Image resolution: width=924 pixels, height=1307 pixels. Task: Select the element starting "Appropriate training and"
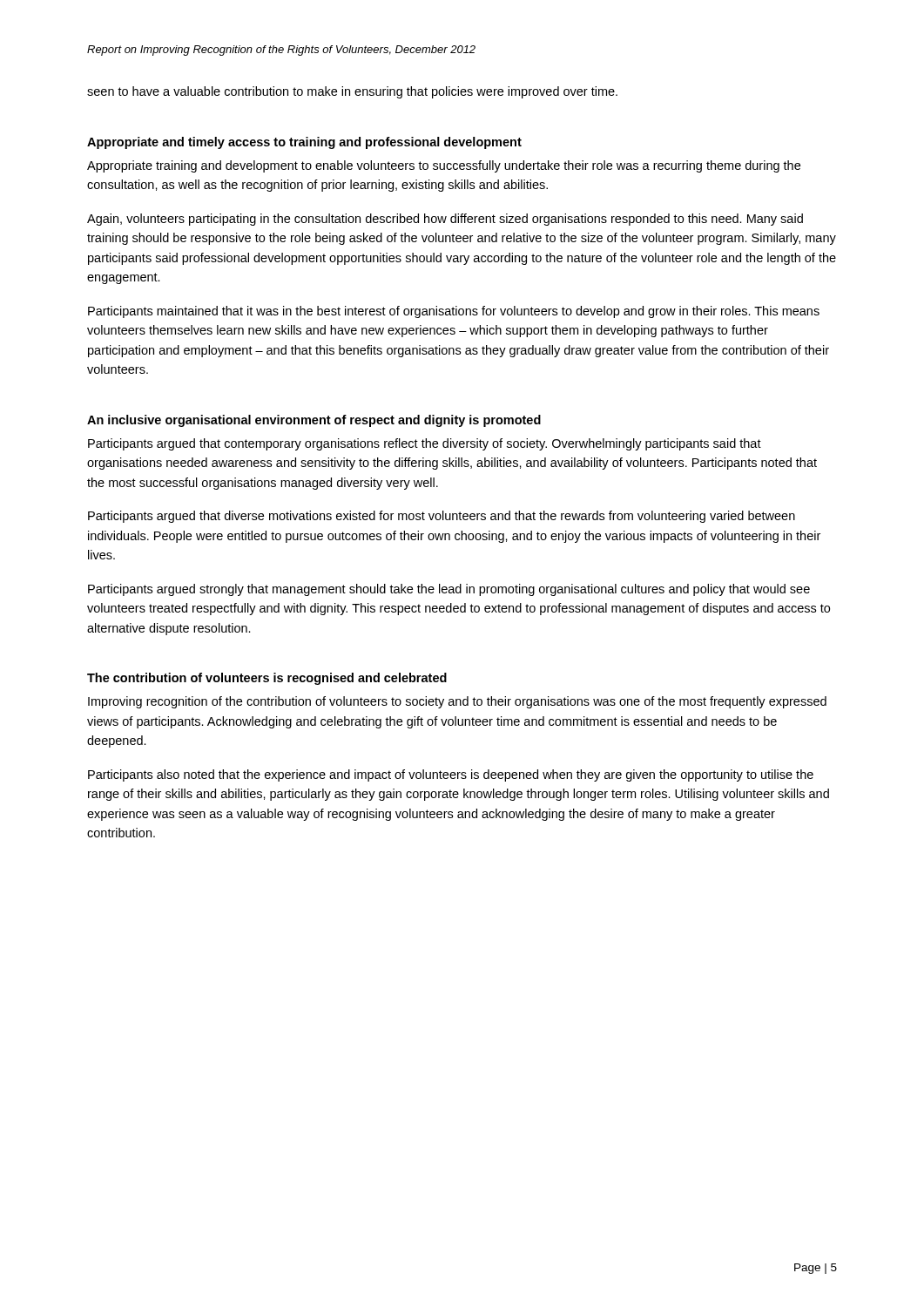(x=444, y=175)
